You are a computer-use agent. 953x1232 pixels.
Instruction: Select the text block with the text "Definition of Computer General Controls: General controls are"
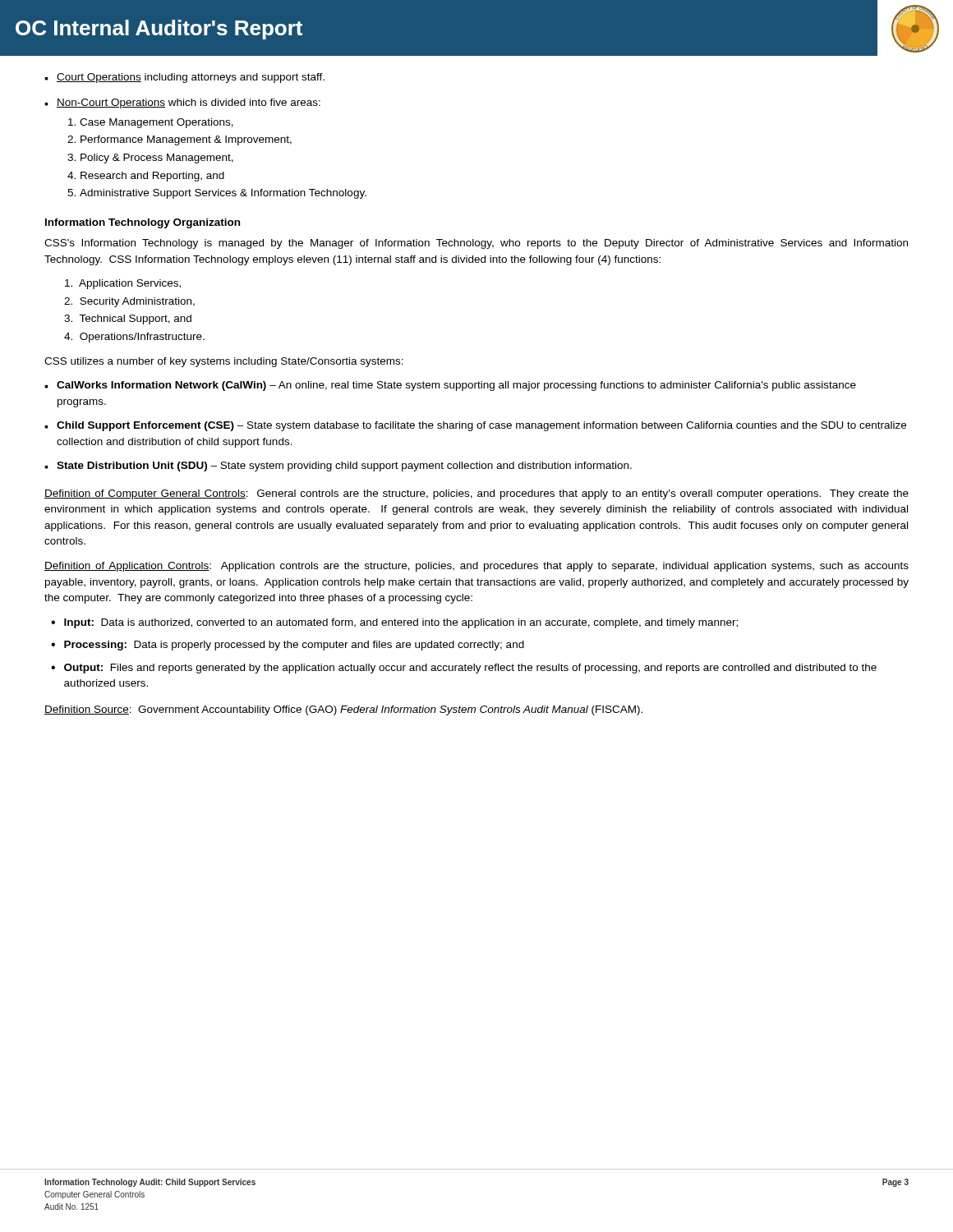click(x=476, y=517)
